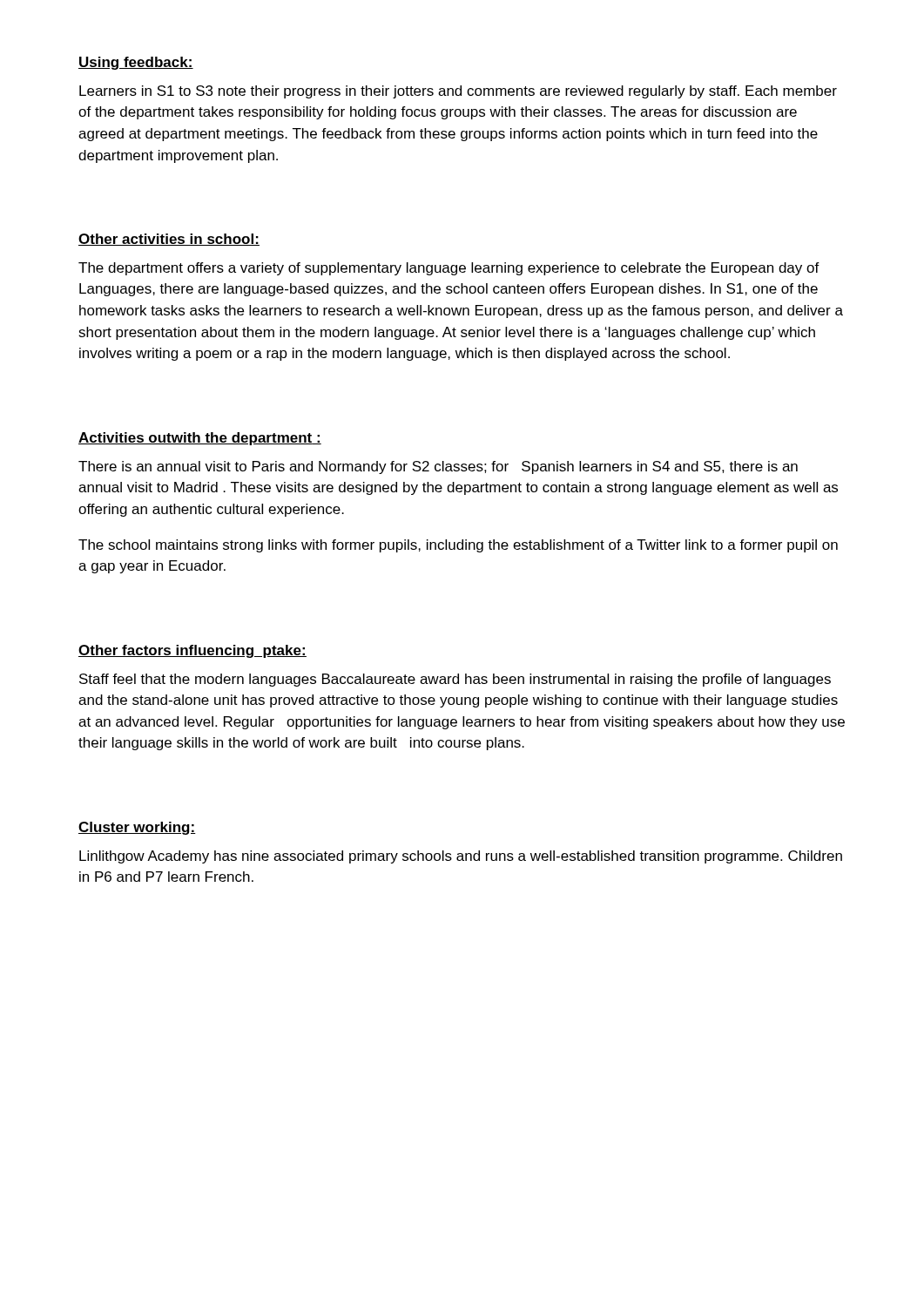
Task: Point to the region starting "Staff feel that the modern languages"
Action: pyautogui.click(x=462, y=711)
